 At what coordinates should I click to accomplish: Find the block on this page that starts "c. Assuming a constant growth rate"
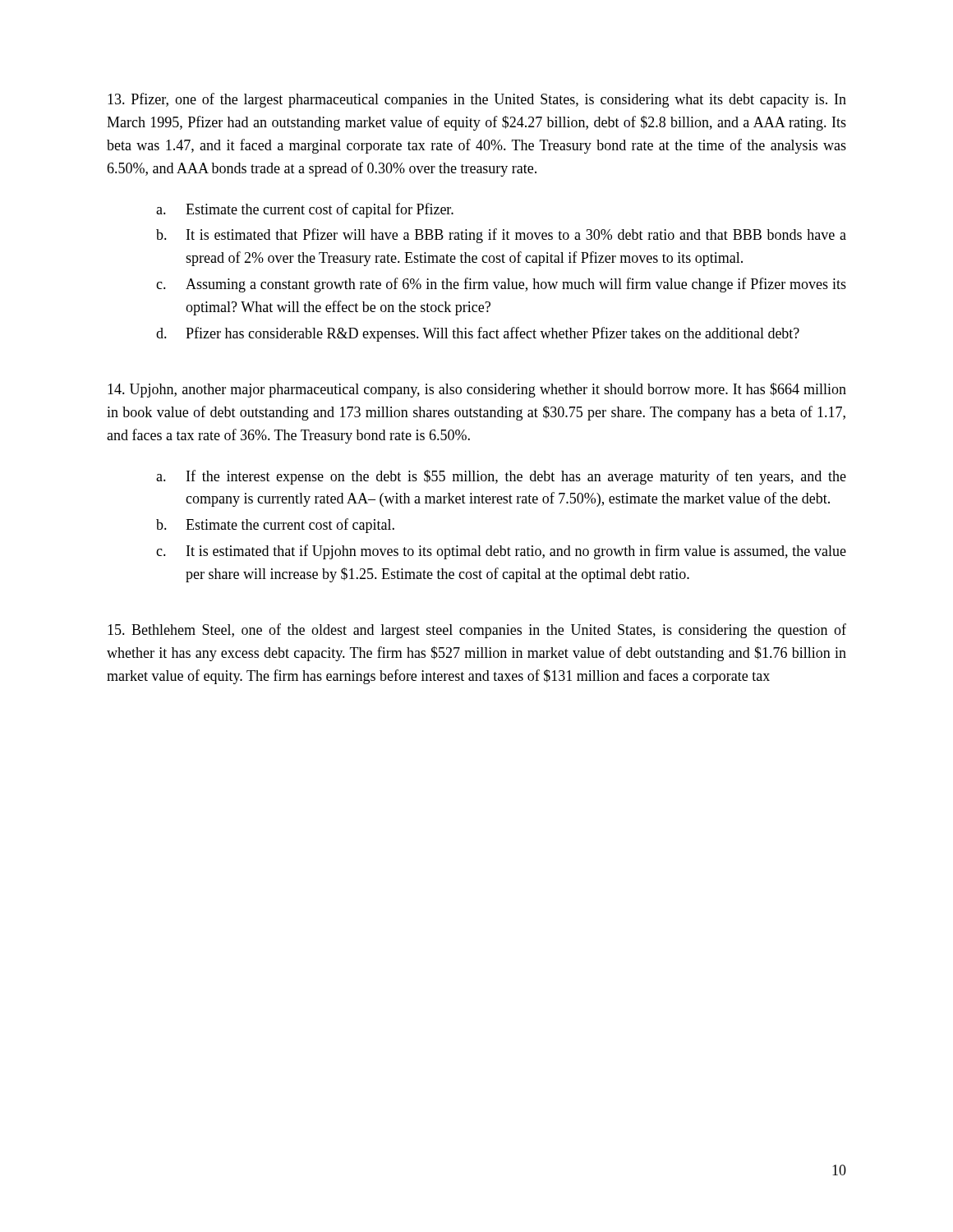tap(501, 297)
